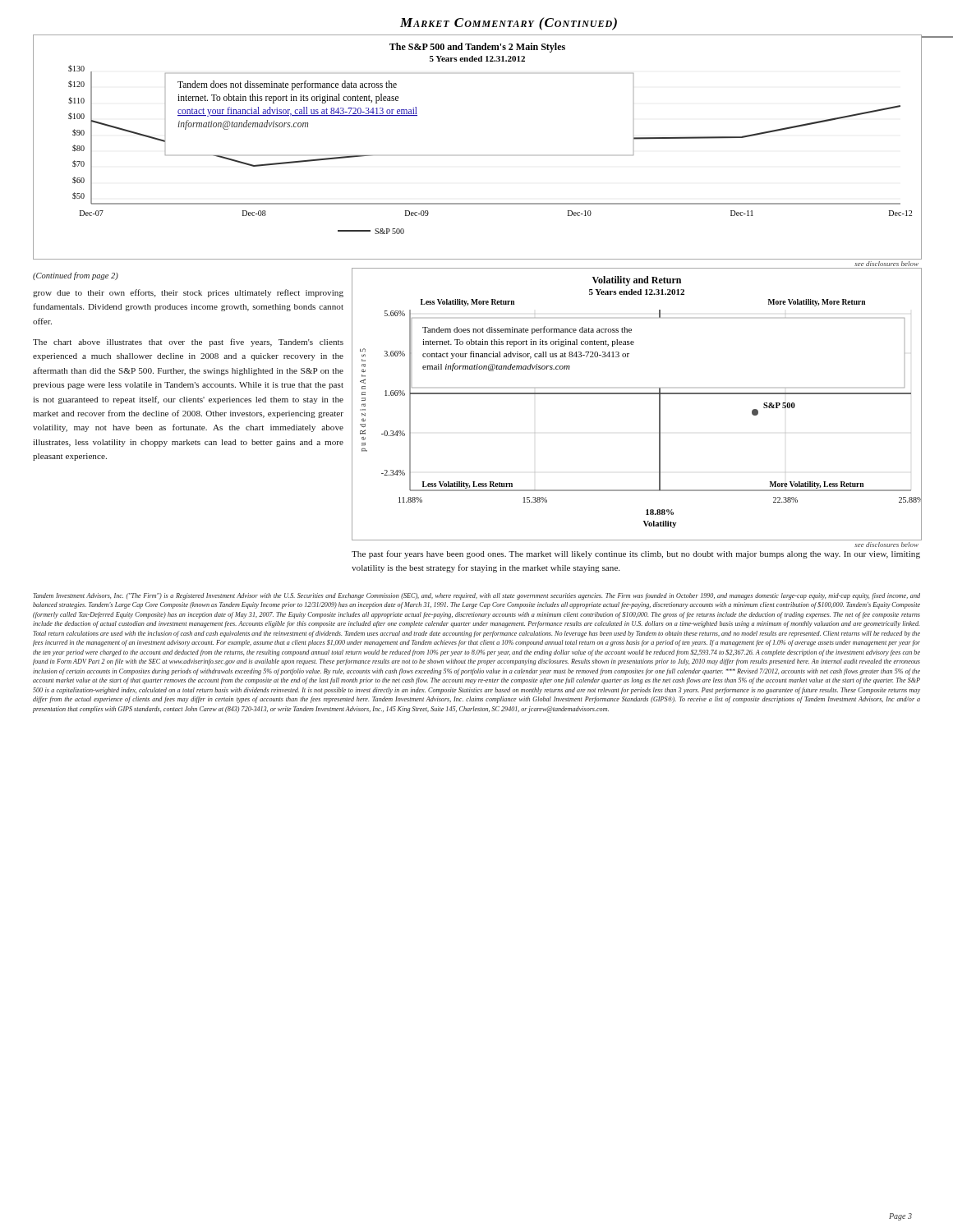Select the block starting "(Continued from page 2)"

(75, 276)
